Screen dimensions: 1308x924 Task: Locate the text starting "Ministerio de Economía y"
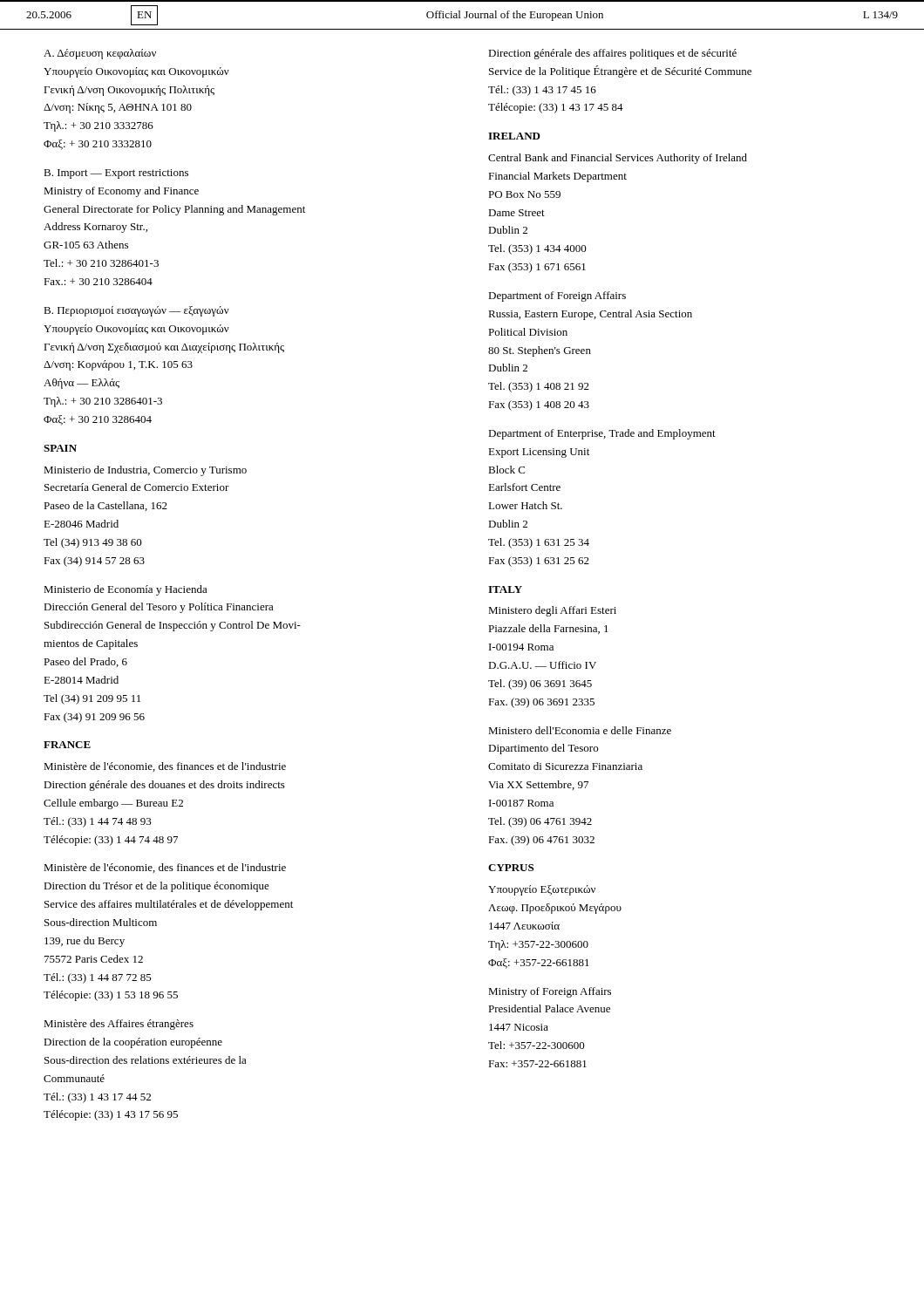point(126,590)
